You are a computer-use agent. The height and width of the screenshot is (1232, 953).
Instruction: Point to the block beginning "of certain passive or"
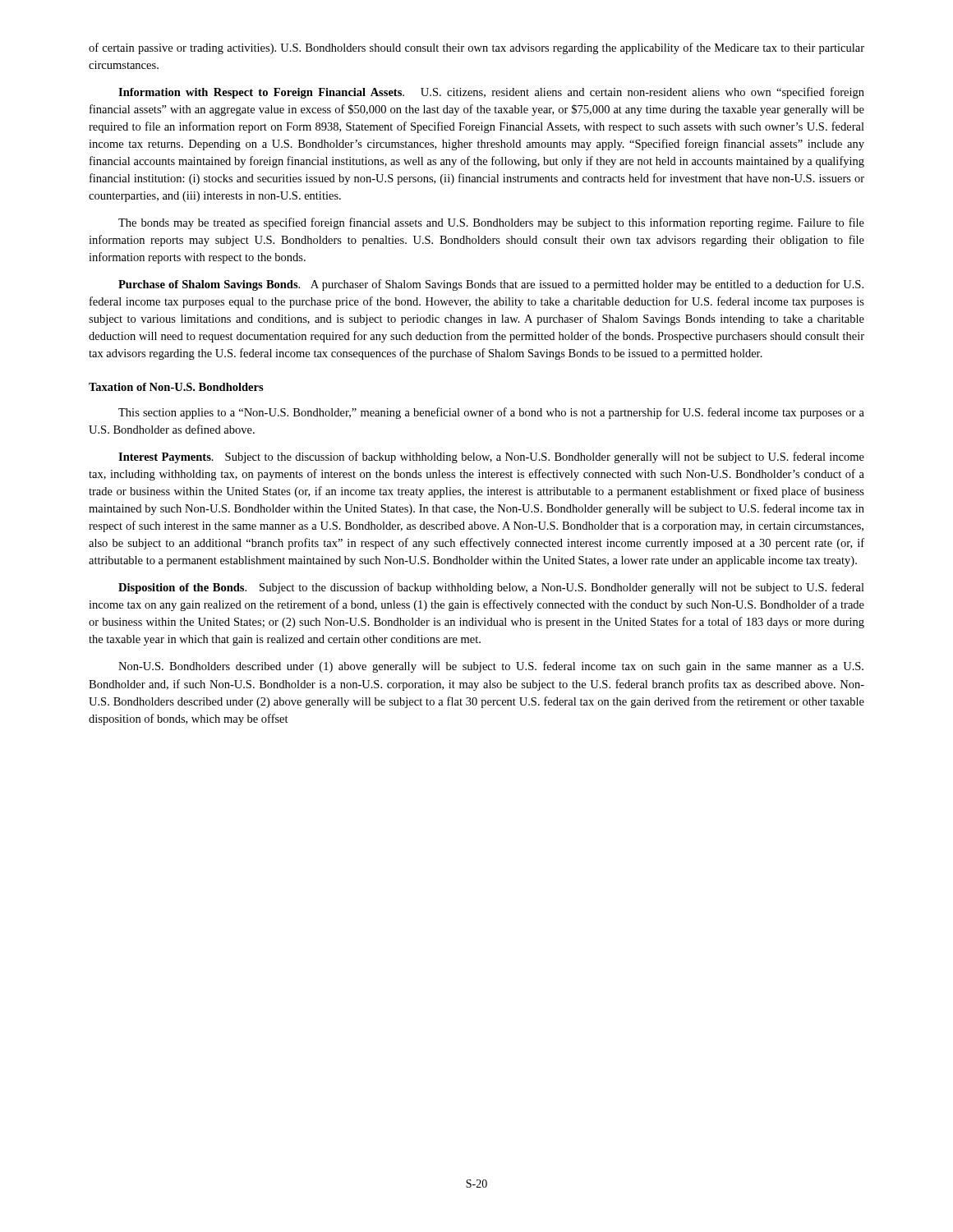click(476, 56)
